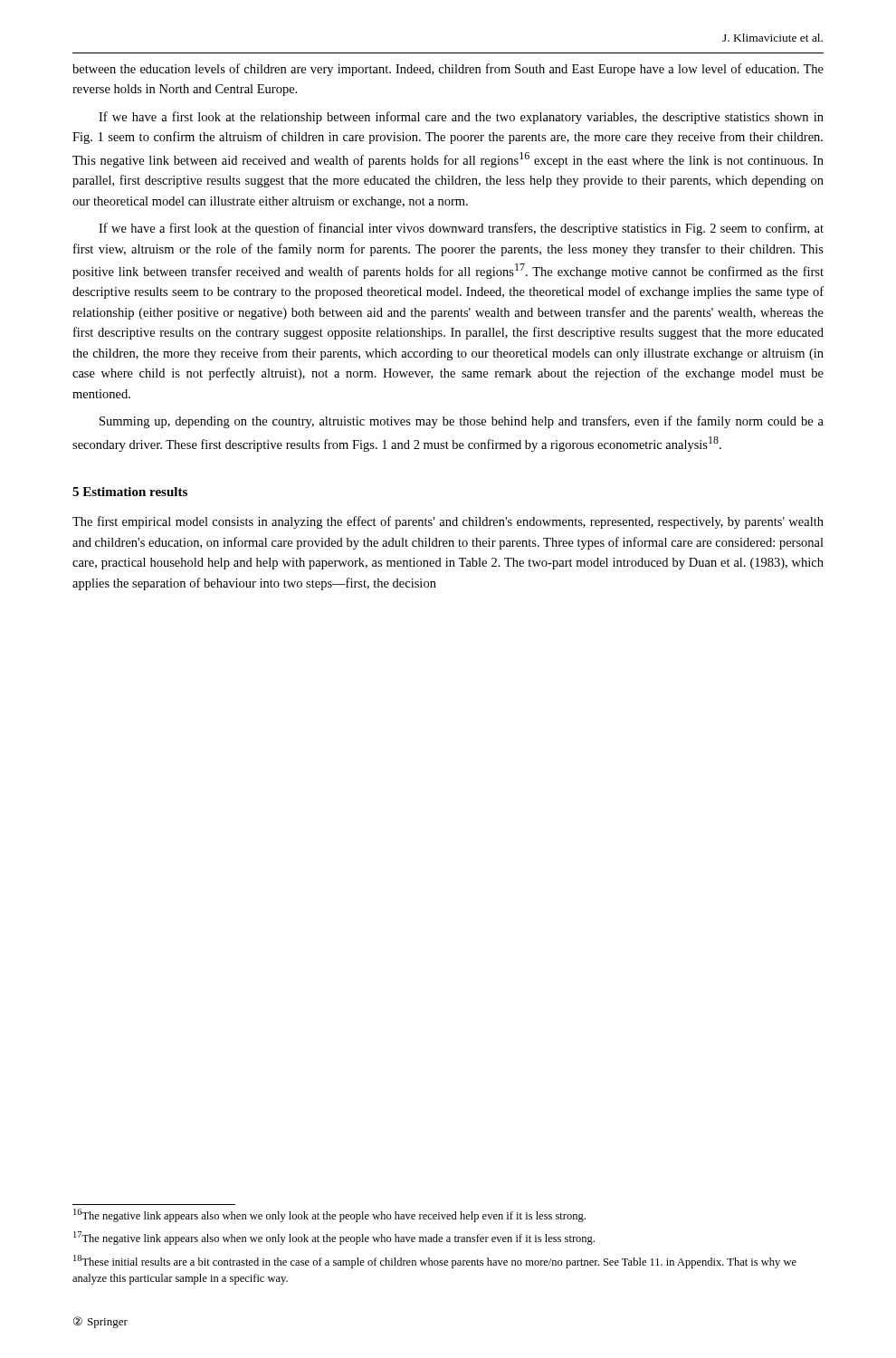This screenshot has height=1358, width=896.
Task: Find the section header with the text "5 Estimation results"
Action: [130, 492]
